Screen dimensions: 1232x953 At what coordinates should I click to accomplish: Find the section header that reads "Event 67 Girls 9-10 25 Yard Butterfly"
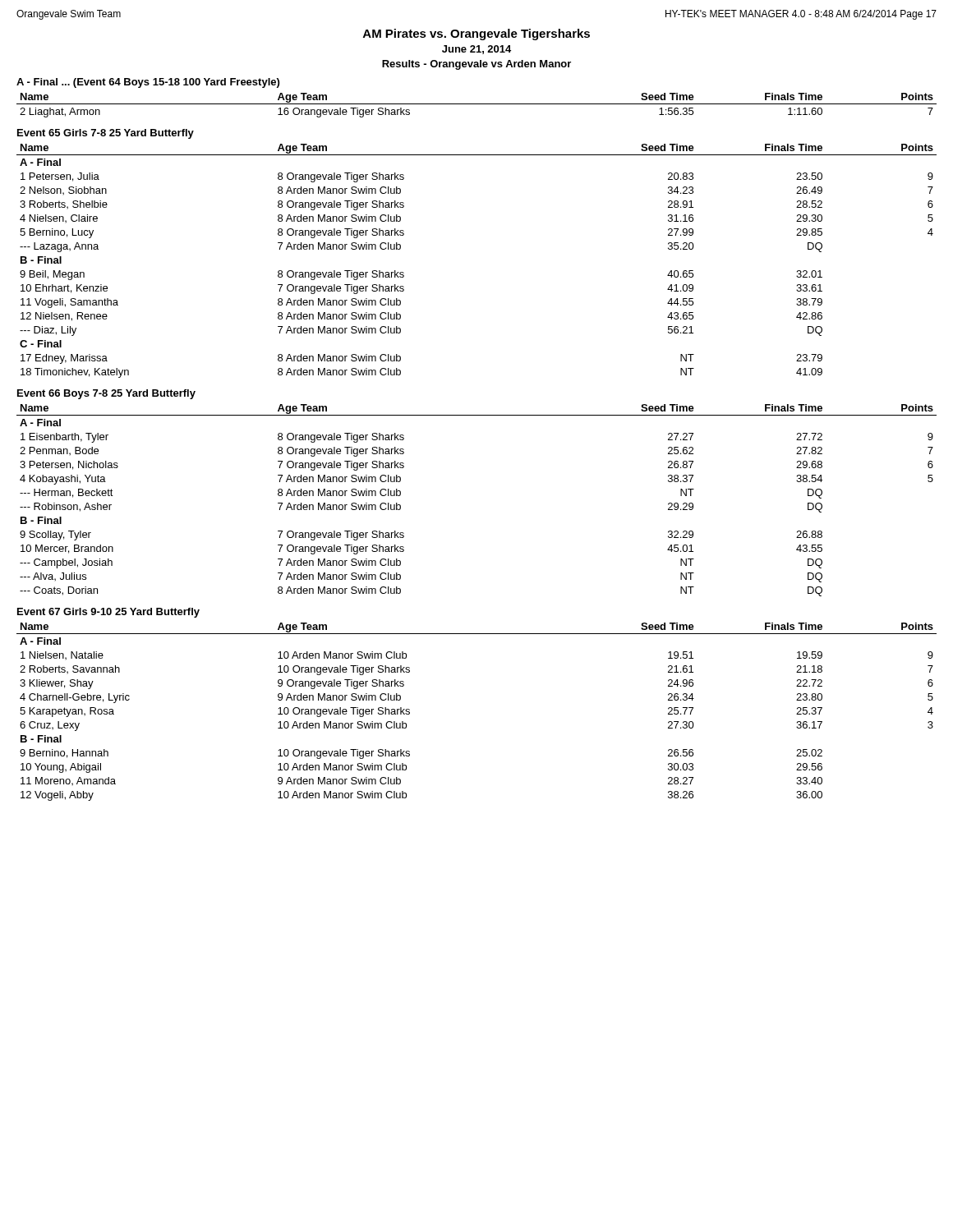click(108, 611)
